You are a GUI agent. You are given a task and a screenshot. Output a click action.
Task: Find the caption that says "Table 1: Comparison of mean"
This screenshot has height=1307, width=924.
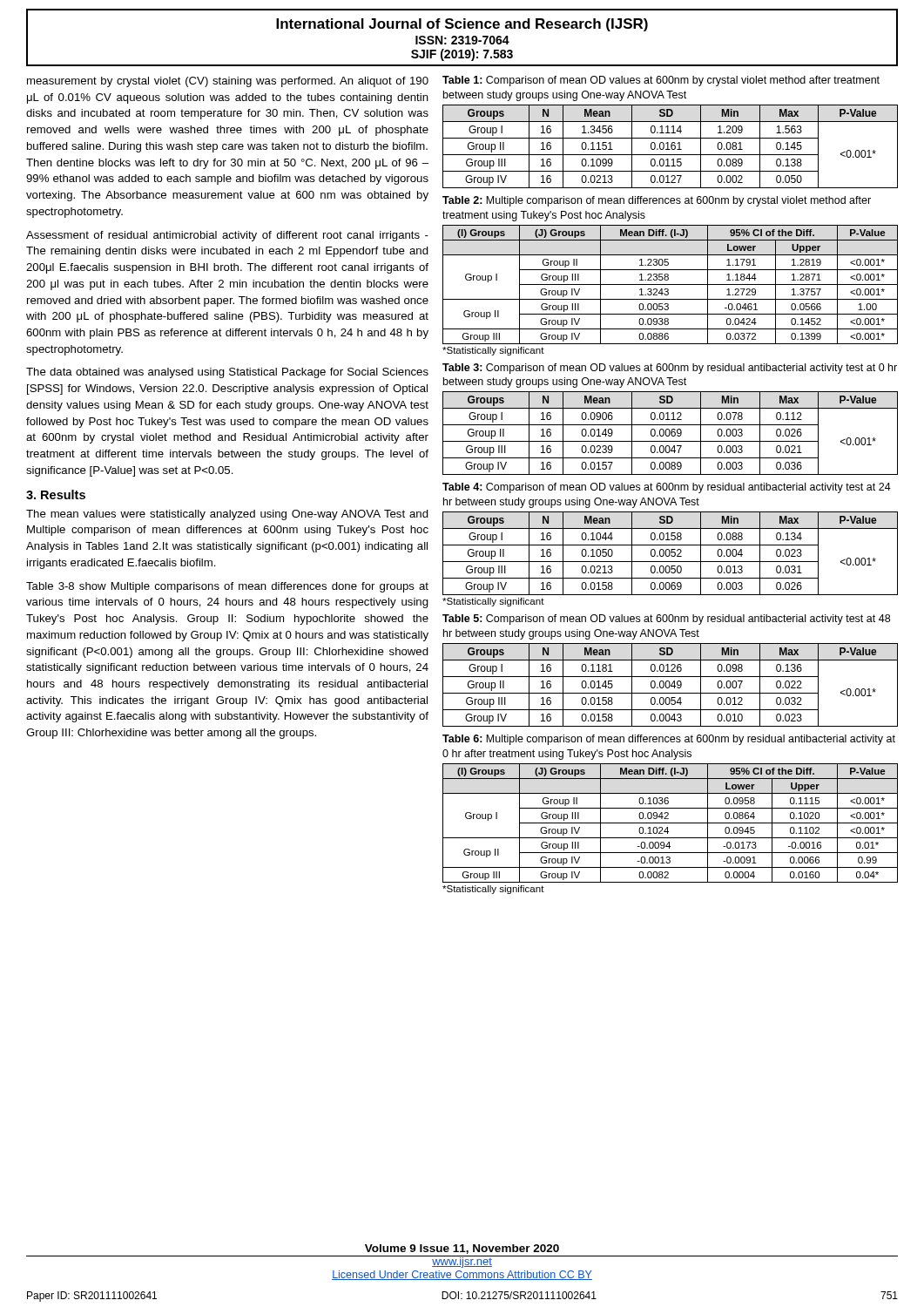(x=661, y=88)
